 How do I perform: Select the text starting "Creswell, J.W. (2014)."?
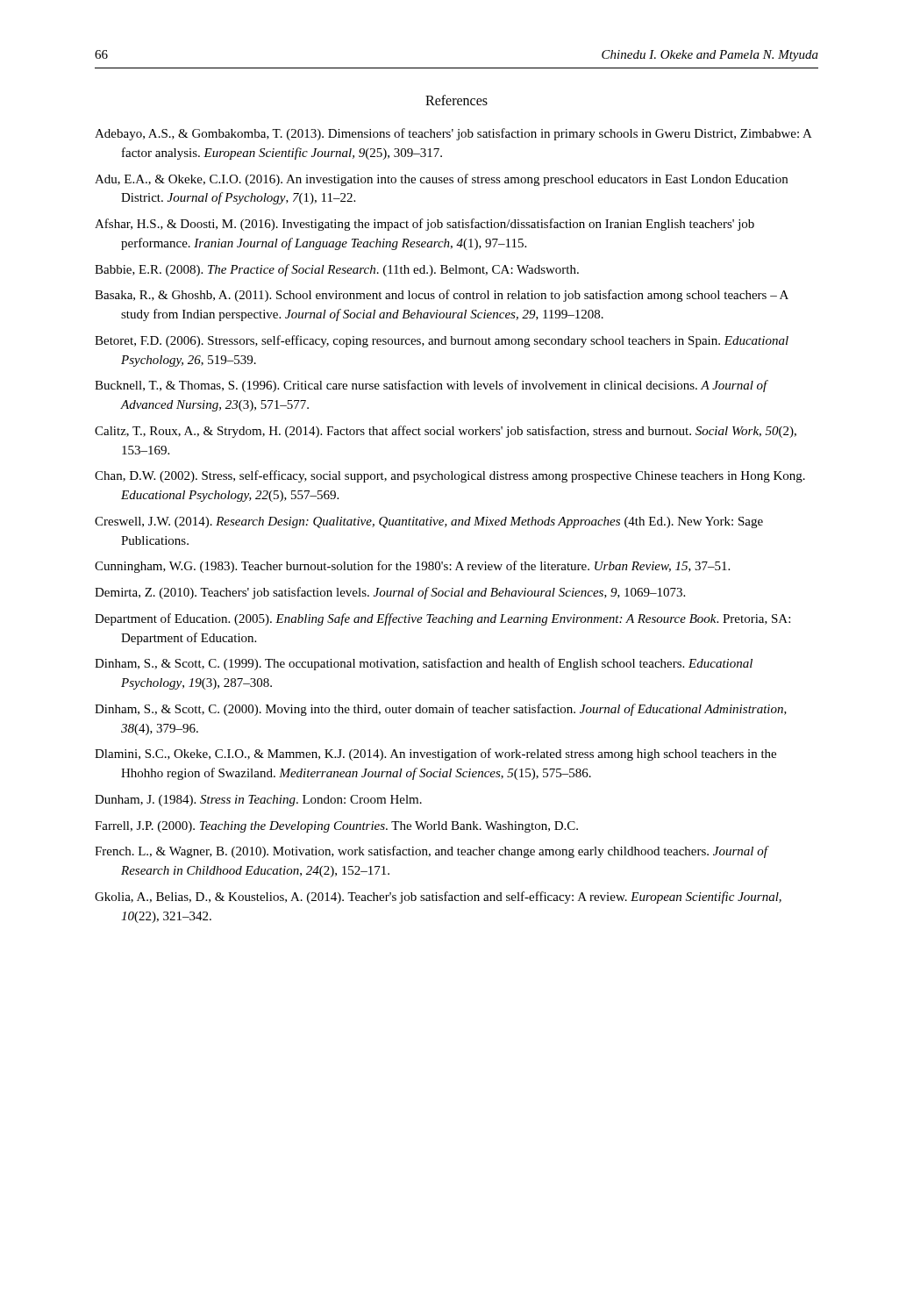pos(429,530)
